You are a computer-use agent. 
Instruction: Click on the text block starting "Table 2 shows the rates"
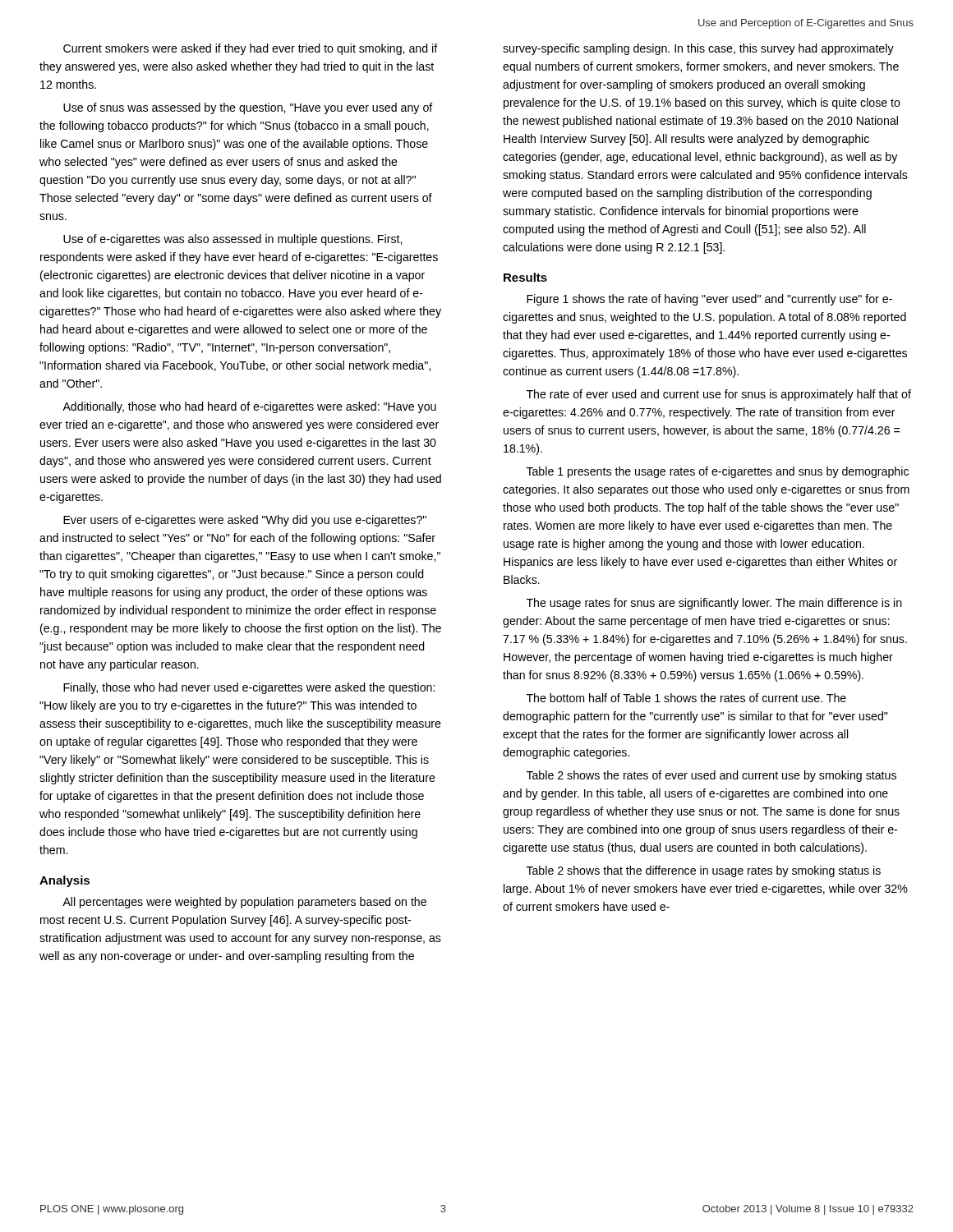point(707,812)
